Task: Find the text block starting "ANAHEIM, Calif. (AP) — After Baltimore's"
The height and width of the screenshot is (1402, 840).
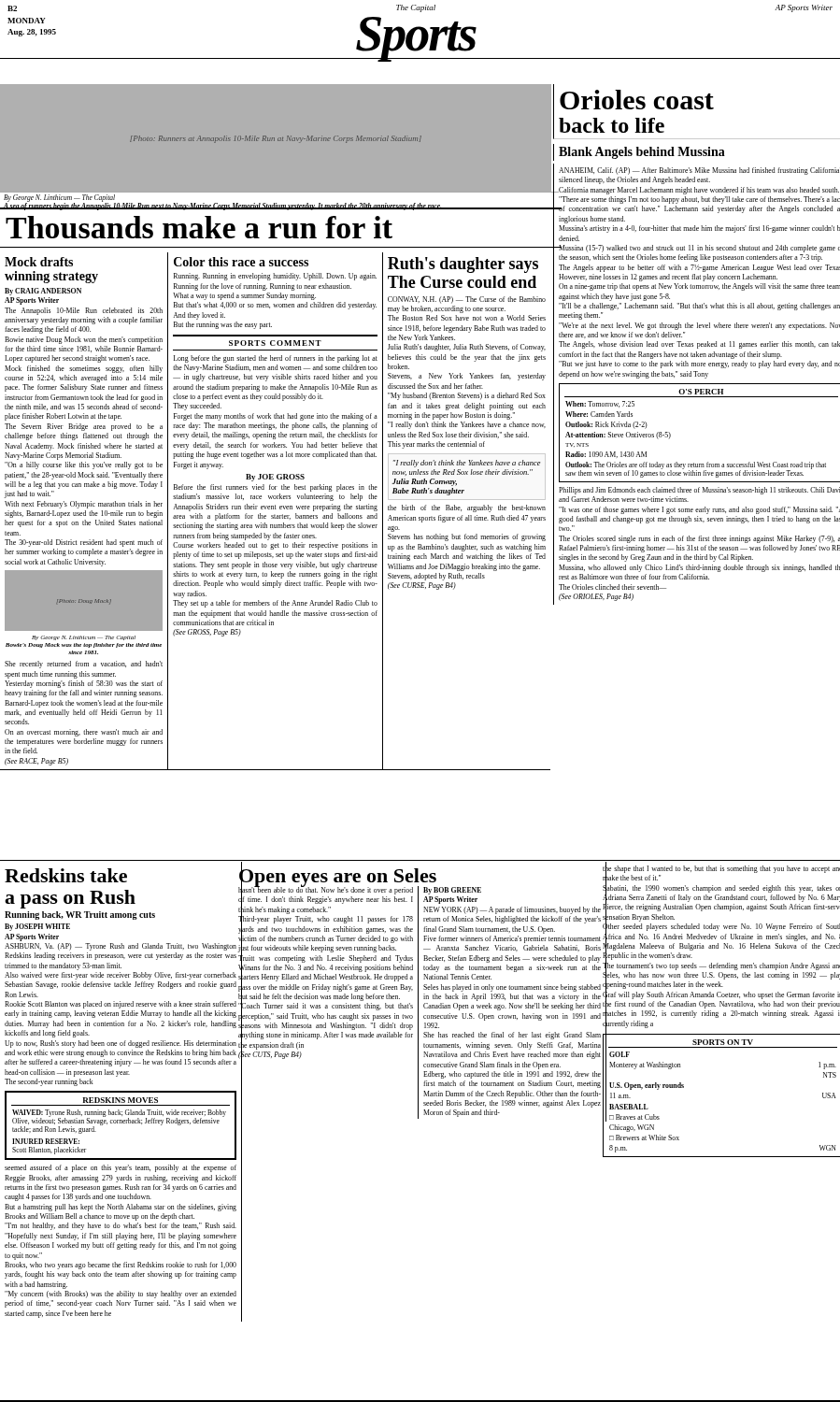Action: pos(699,272)
